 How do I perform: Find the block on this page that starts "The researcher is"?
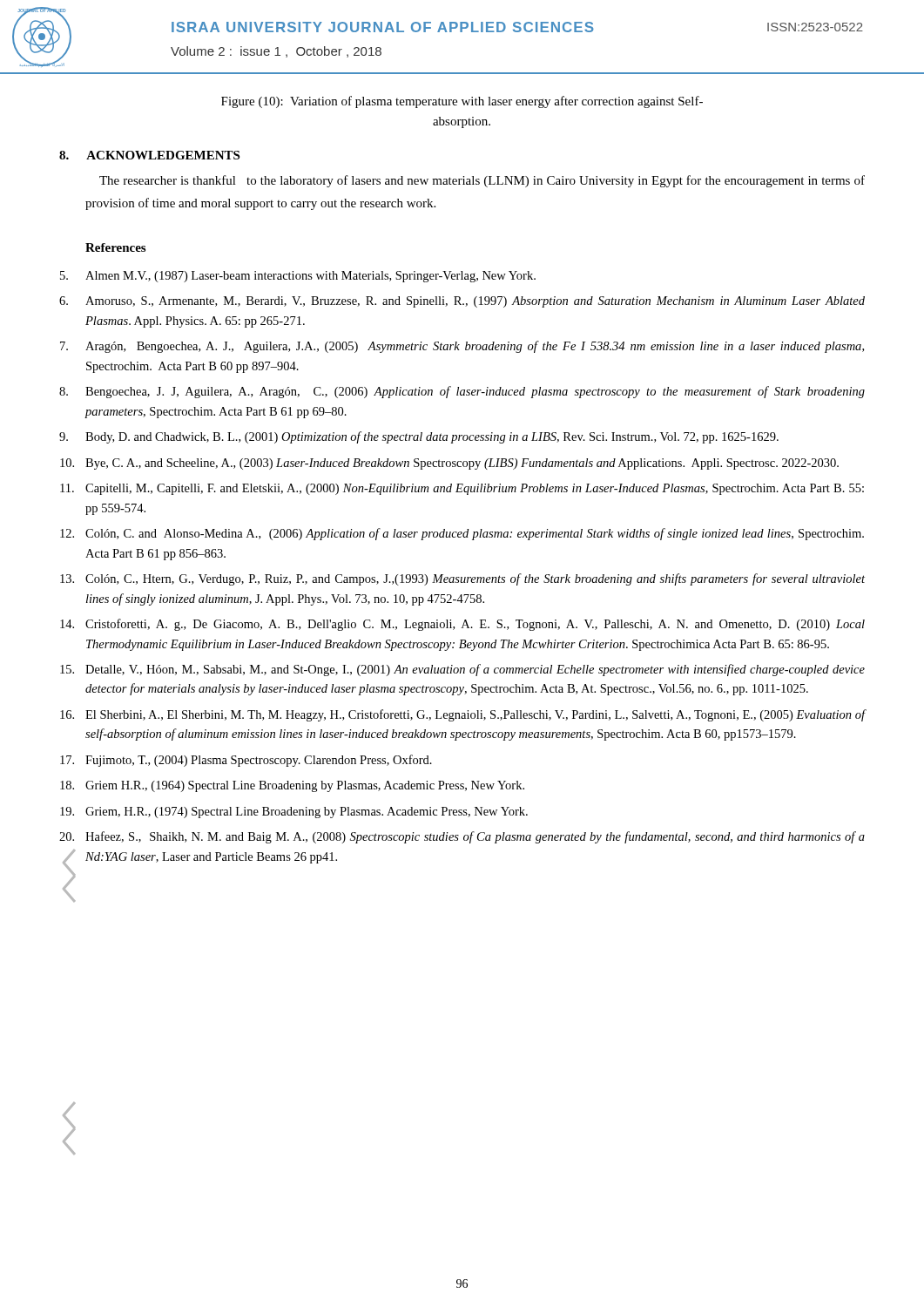[x=475, y=191]
